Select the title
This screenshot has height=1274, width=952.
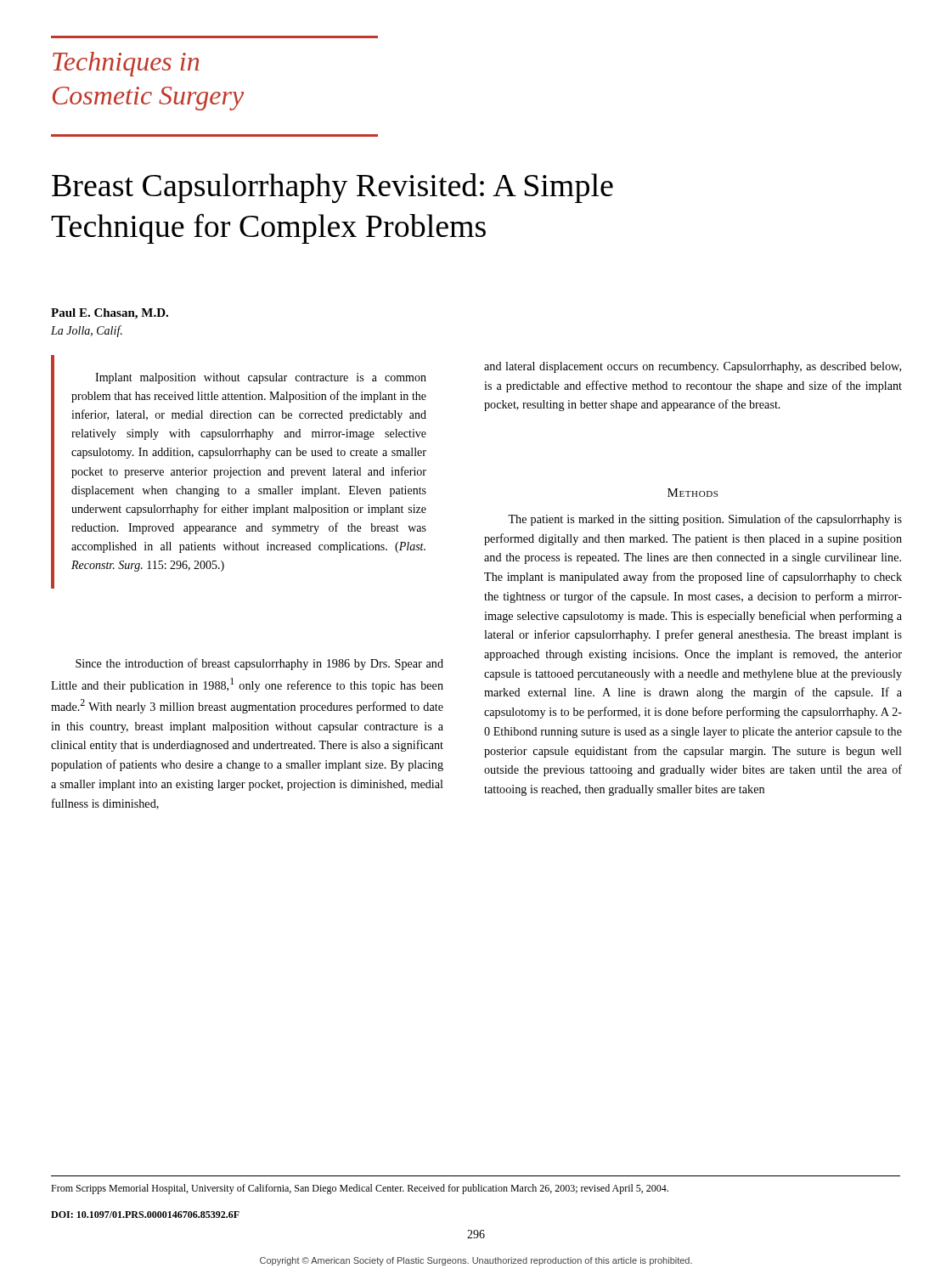[x=332, y=205]
